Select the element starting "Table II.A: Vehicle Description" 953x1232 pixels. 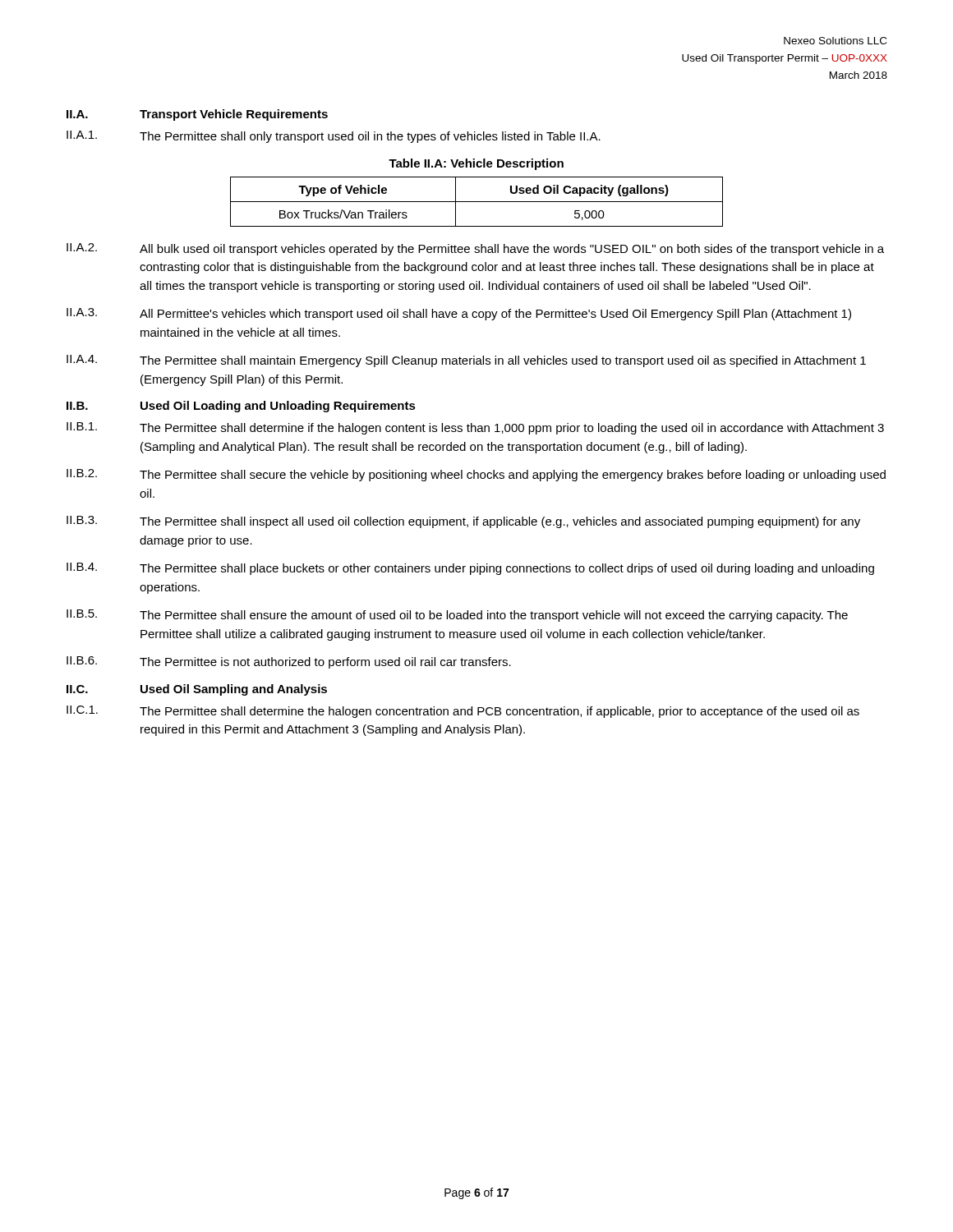point(476,163)
